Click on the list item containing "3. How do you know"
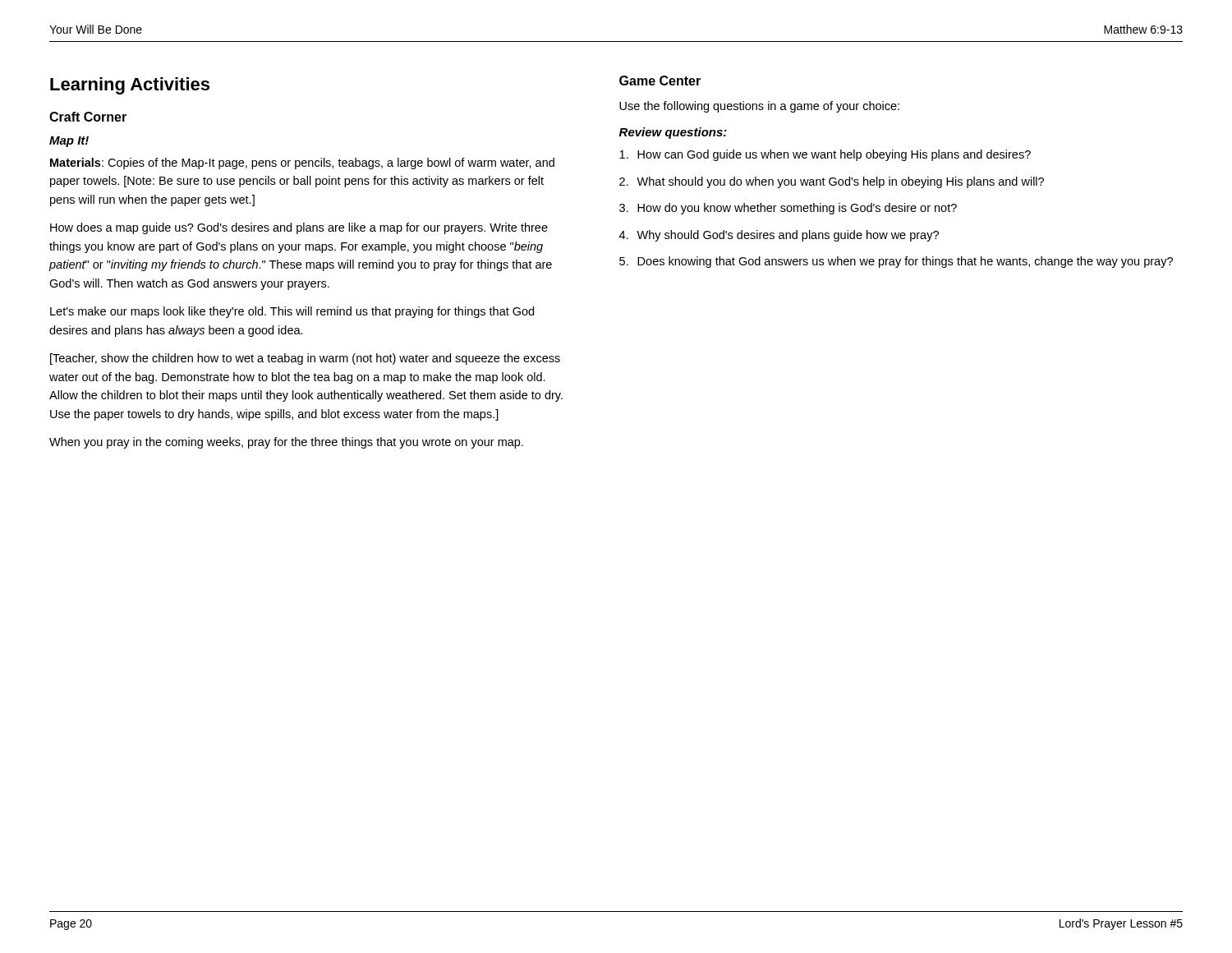This screenshot has width=1232, height=953. pyautogui.click(x=901, y=208)
